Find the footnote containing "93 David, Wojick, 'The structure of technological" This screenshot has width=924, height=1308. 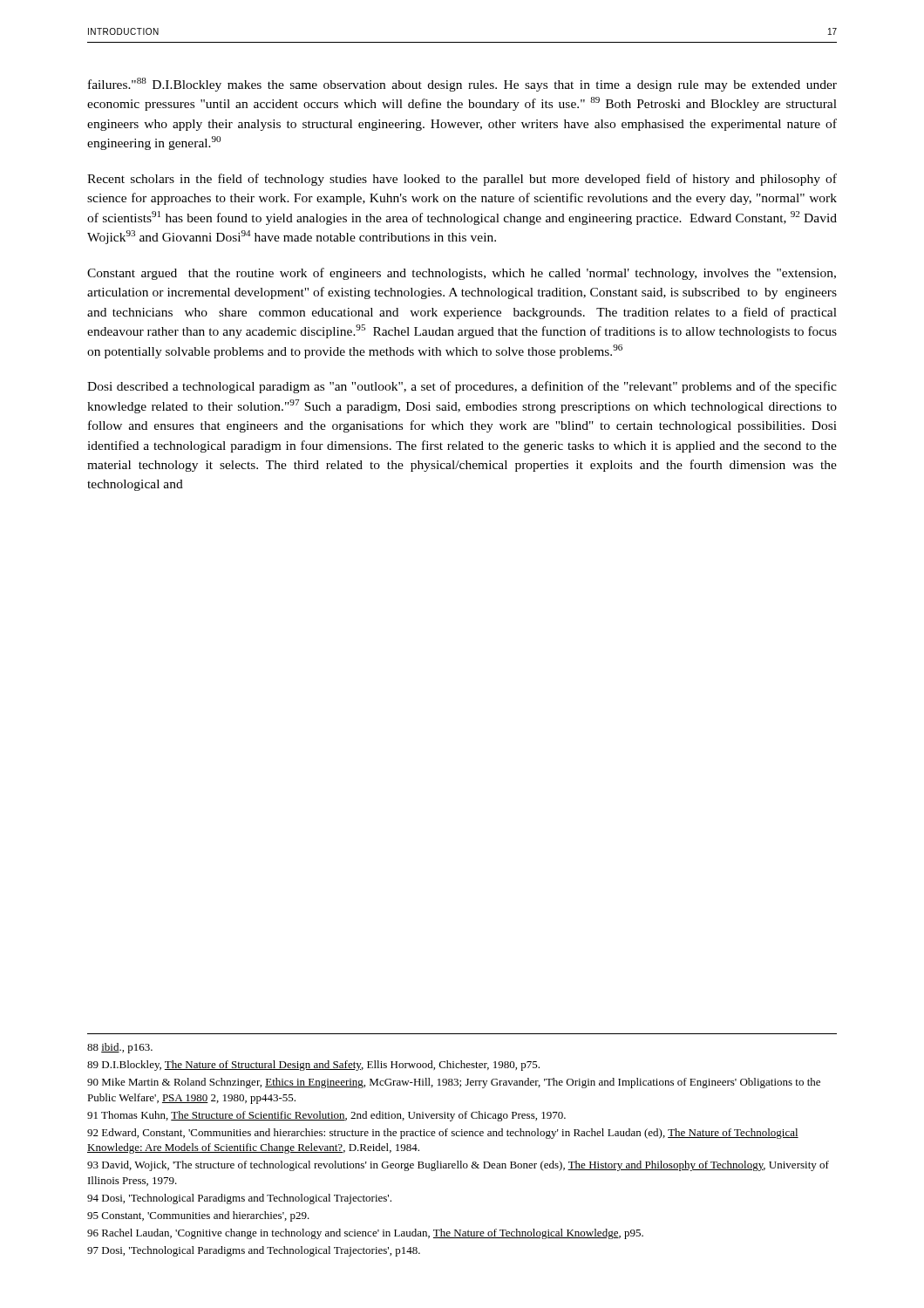458,1173
